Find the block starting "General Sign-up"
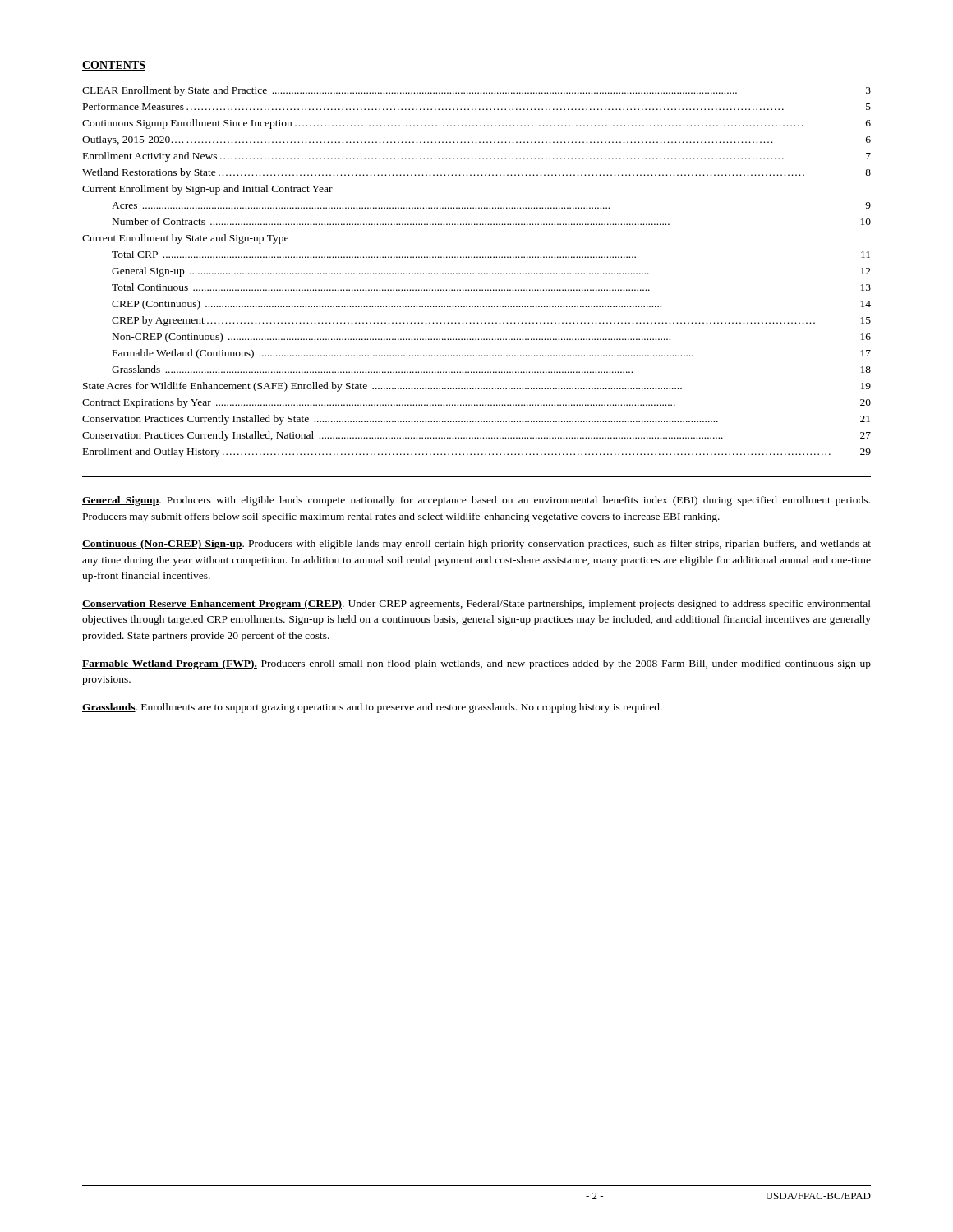Viewport: 953px width, 1232px height. [491, 271]
